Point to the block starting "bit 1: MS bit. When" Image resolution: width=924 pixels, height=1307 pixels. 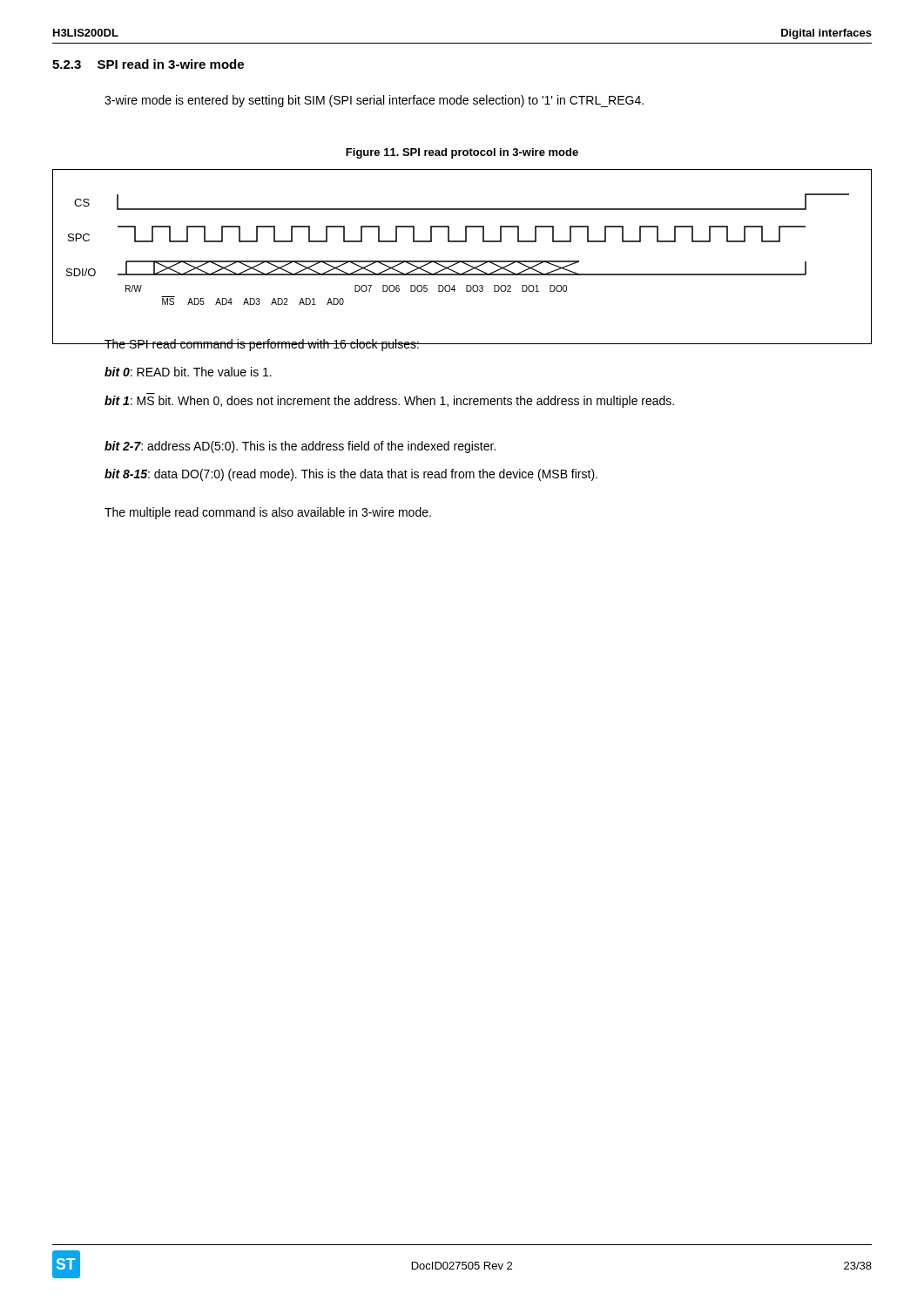[390, 401]
